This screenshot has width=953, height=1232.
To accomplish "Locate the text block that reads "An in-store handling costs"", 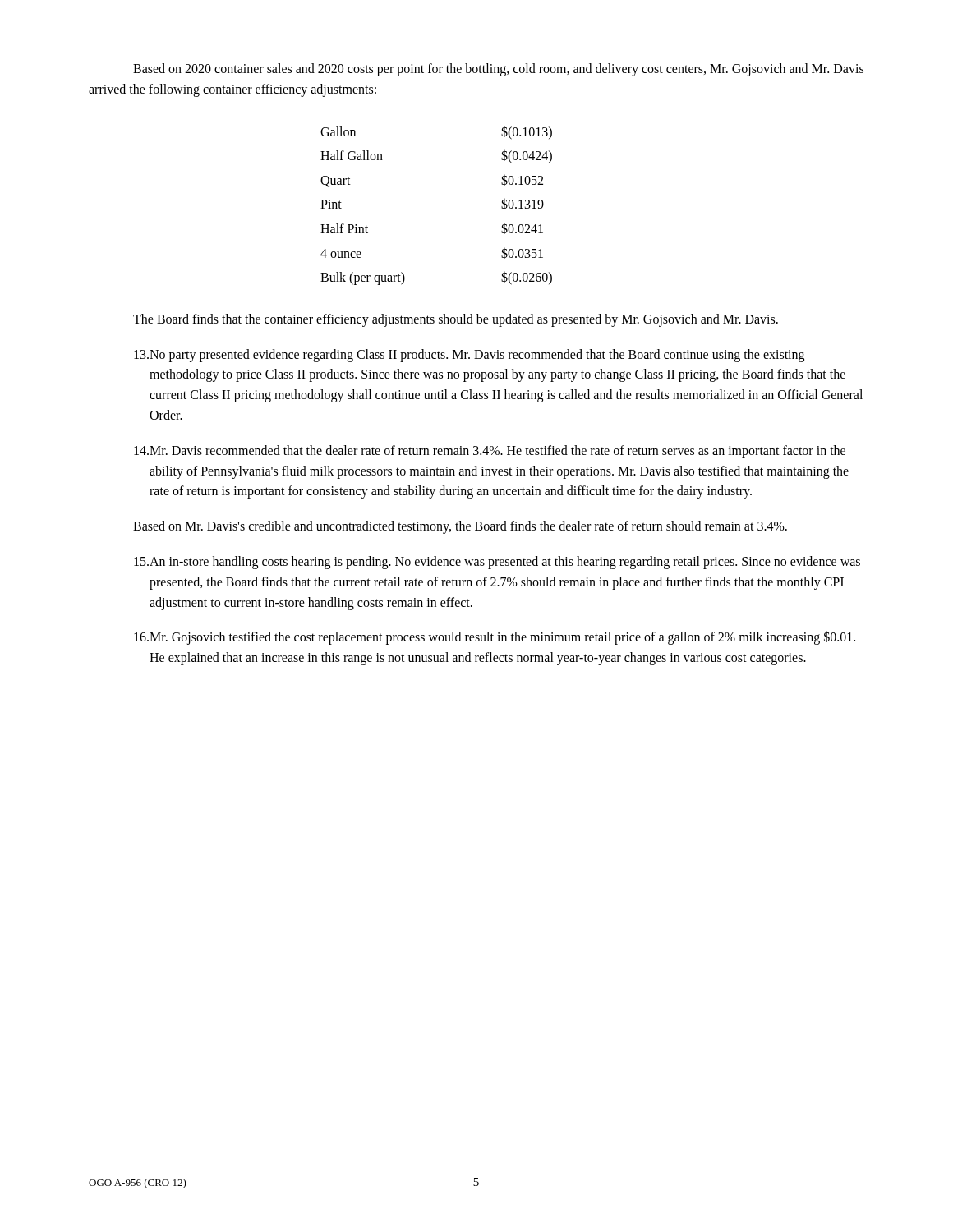I will click(476, 582).
